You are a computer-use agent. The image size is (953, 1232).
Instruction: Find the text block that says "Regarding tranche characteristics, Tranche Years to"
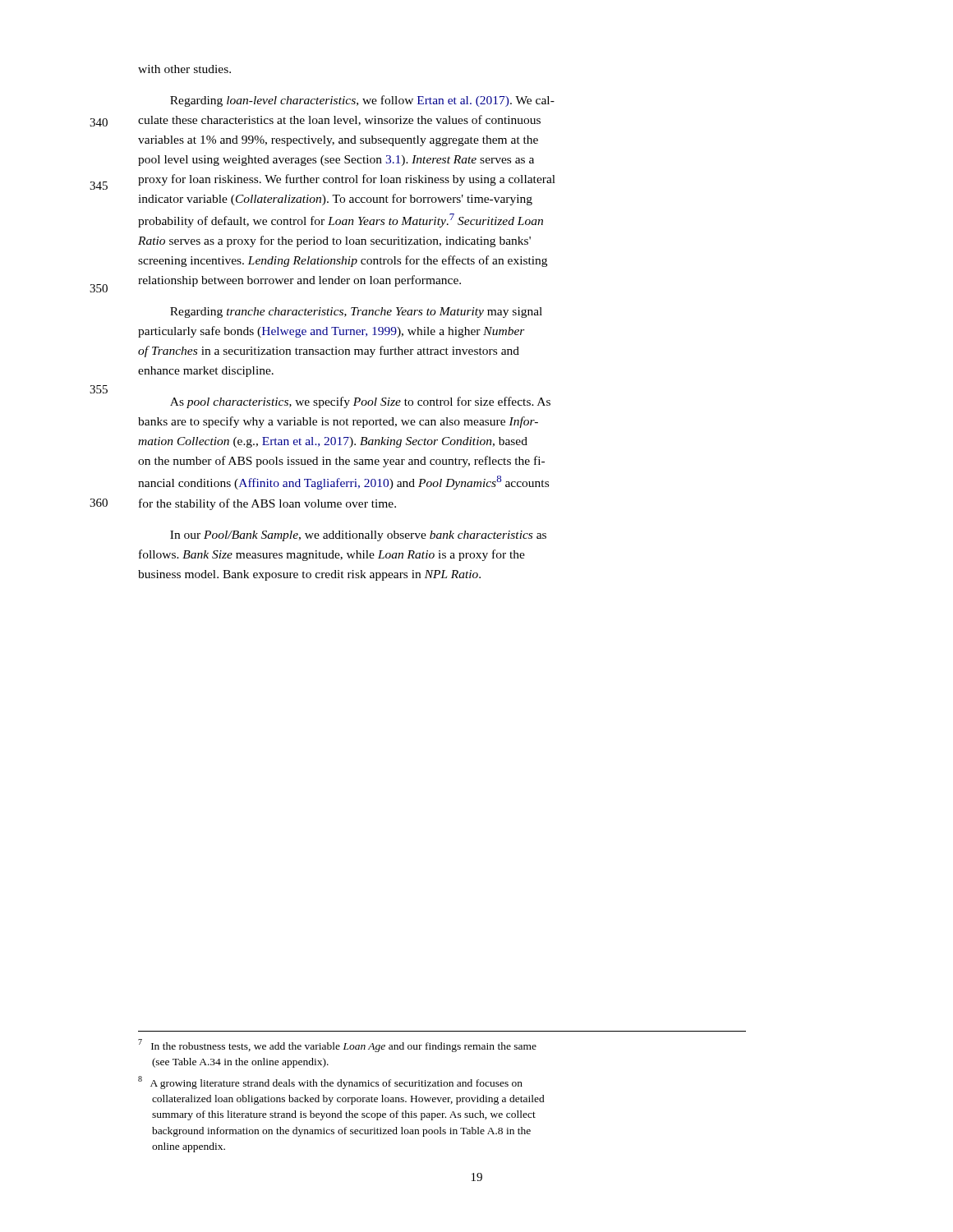[x=492, y=341]
